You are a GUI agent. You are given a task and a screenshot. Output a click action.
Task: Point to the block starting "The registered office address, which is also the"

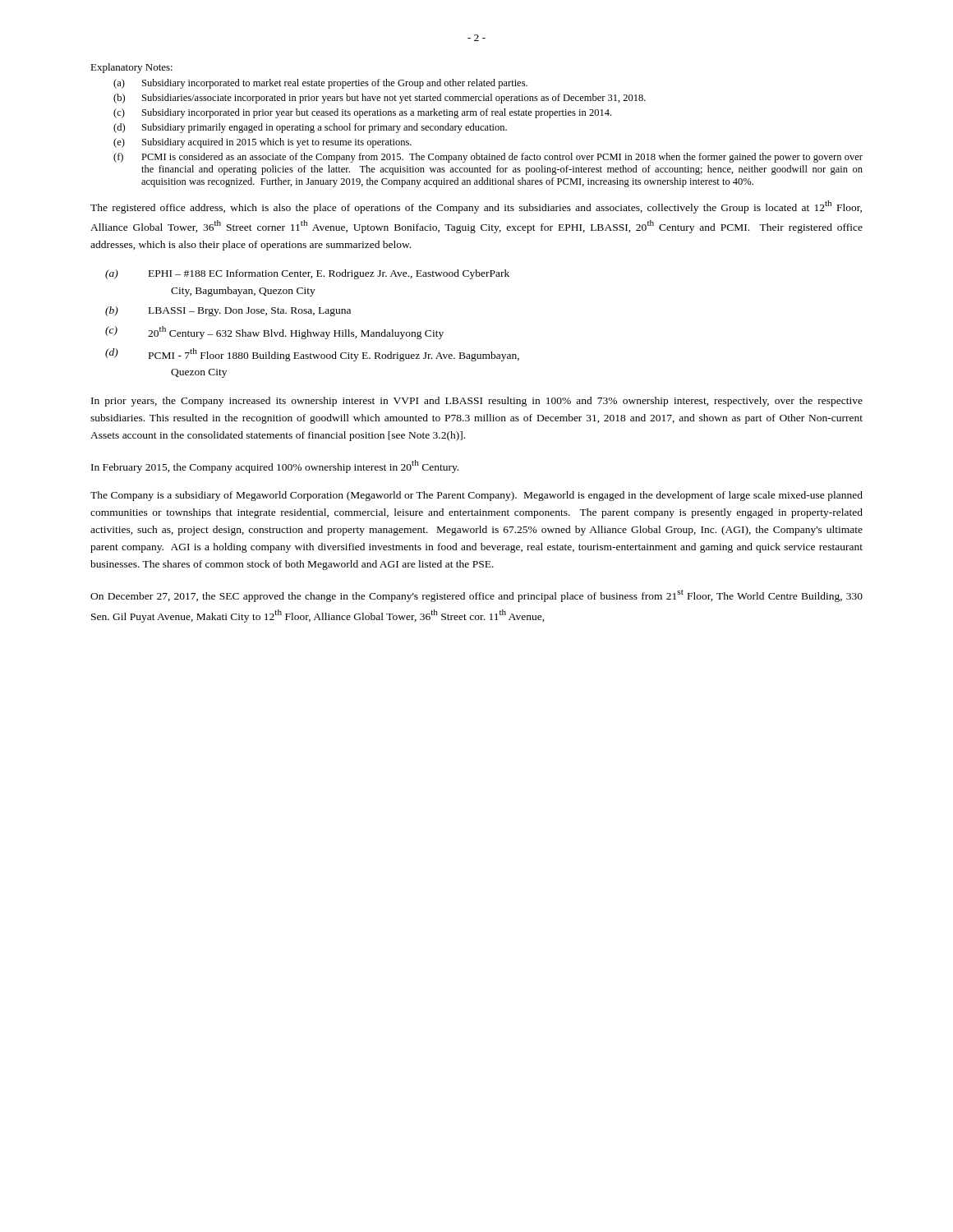[476, 224]
